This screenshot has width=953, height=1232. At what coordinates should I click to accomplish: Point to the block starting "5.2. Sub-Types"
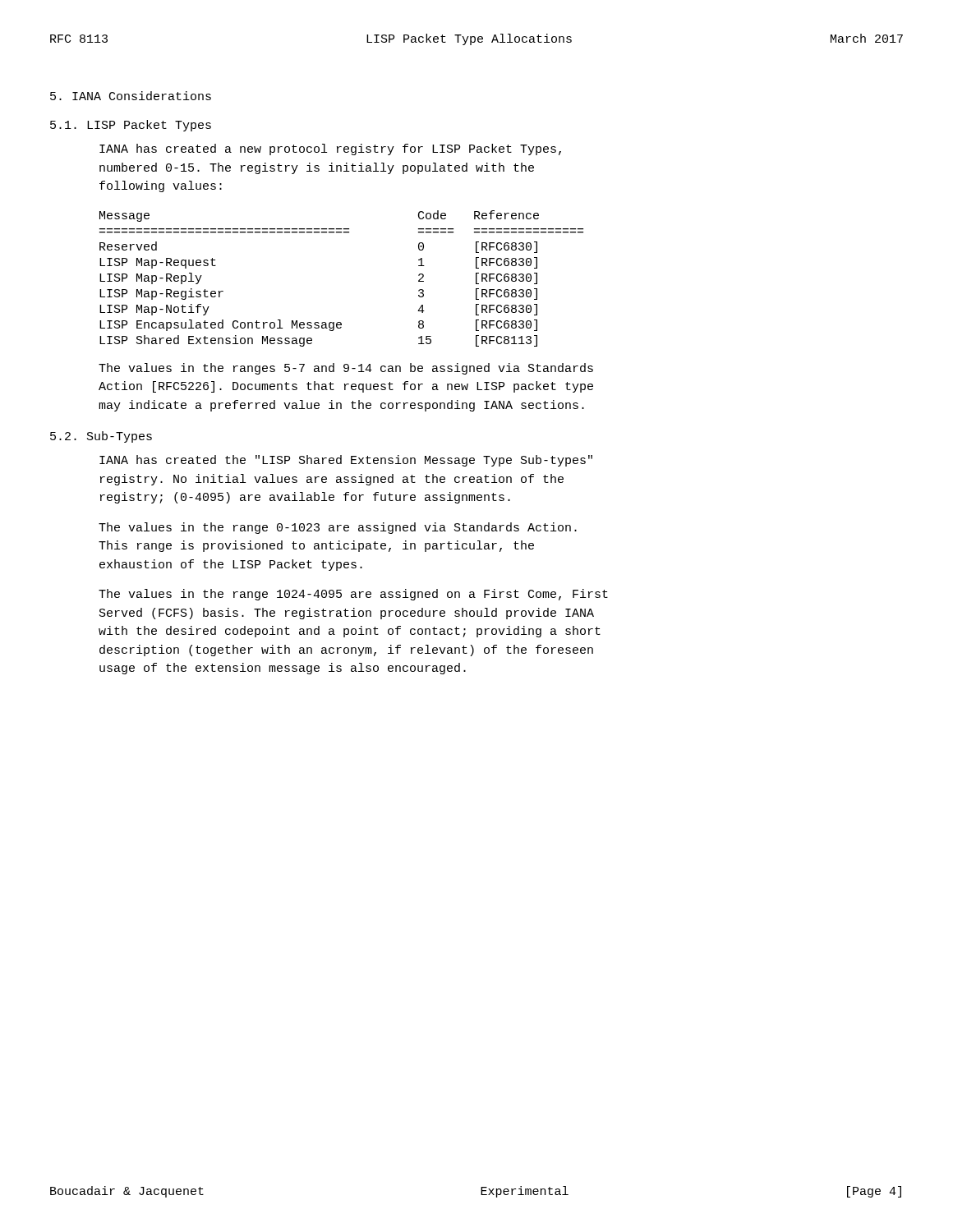[101, 437]
